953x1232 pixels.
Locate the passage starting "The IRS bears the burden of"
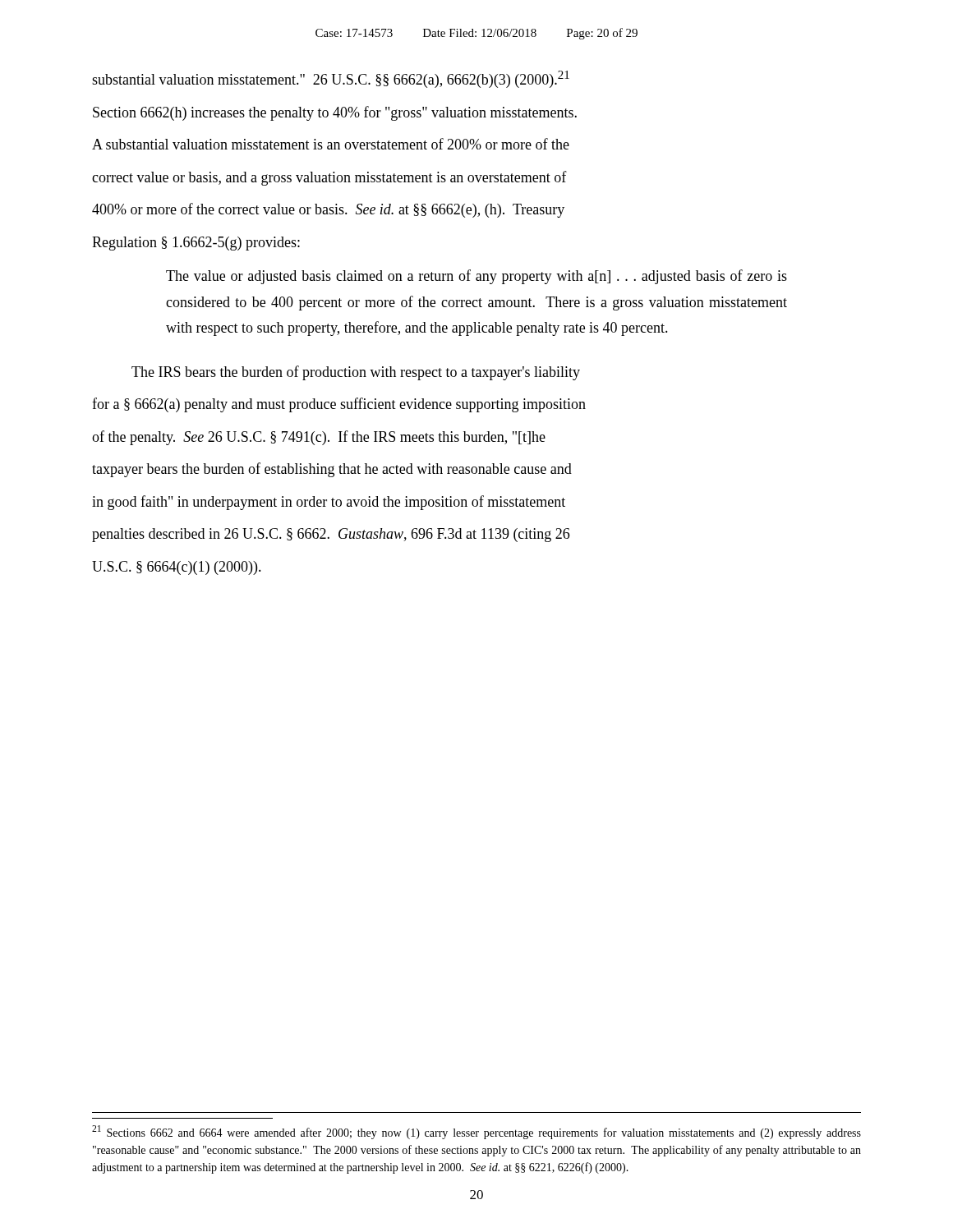[x=356, y=372]
